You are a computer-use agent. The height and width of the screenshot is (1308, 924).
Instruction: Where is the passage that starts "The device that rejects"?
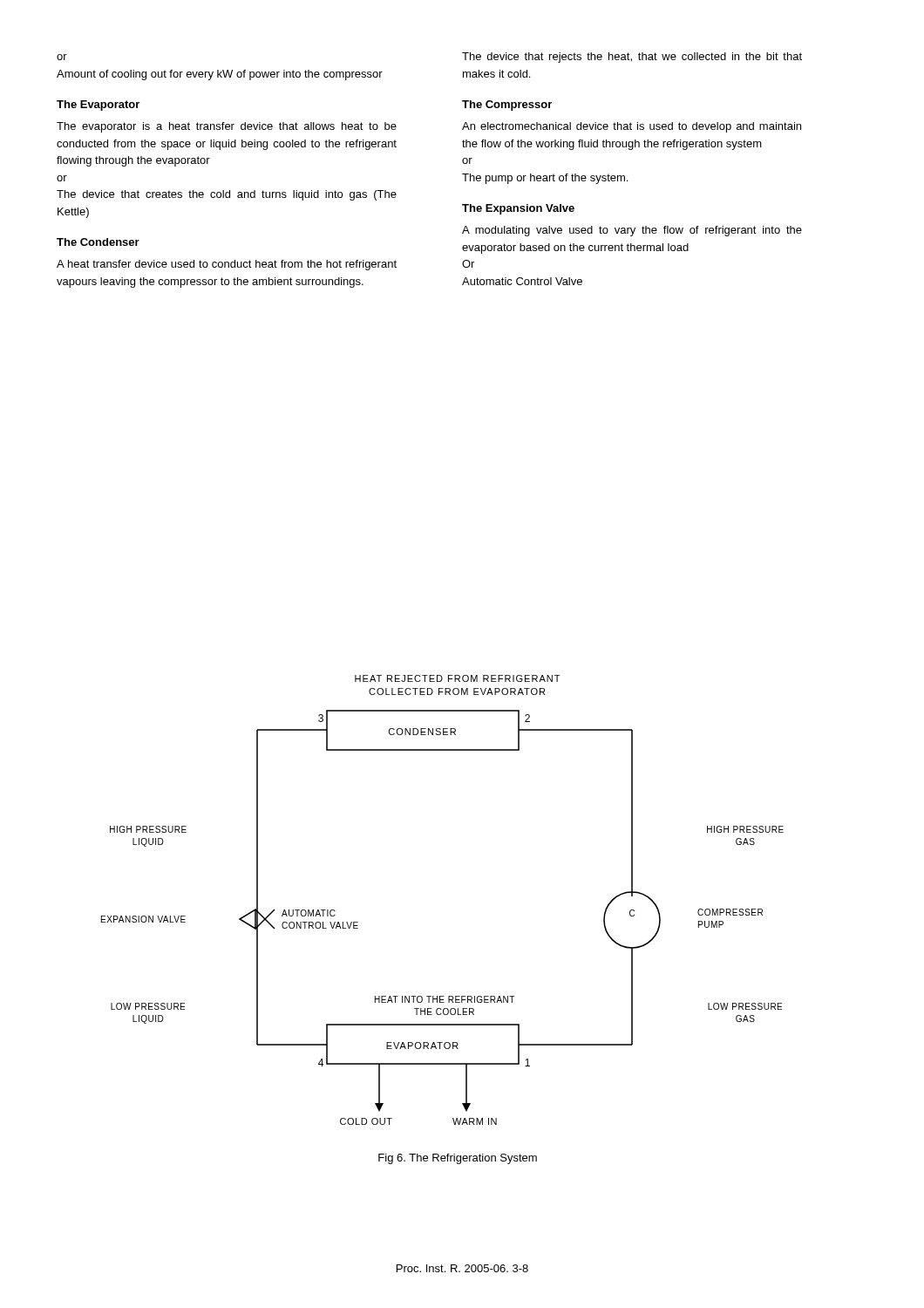632,65
